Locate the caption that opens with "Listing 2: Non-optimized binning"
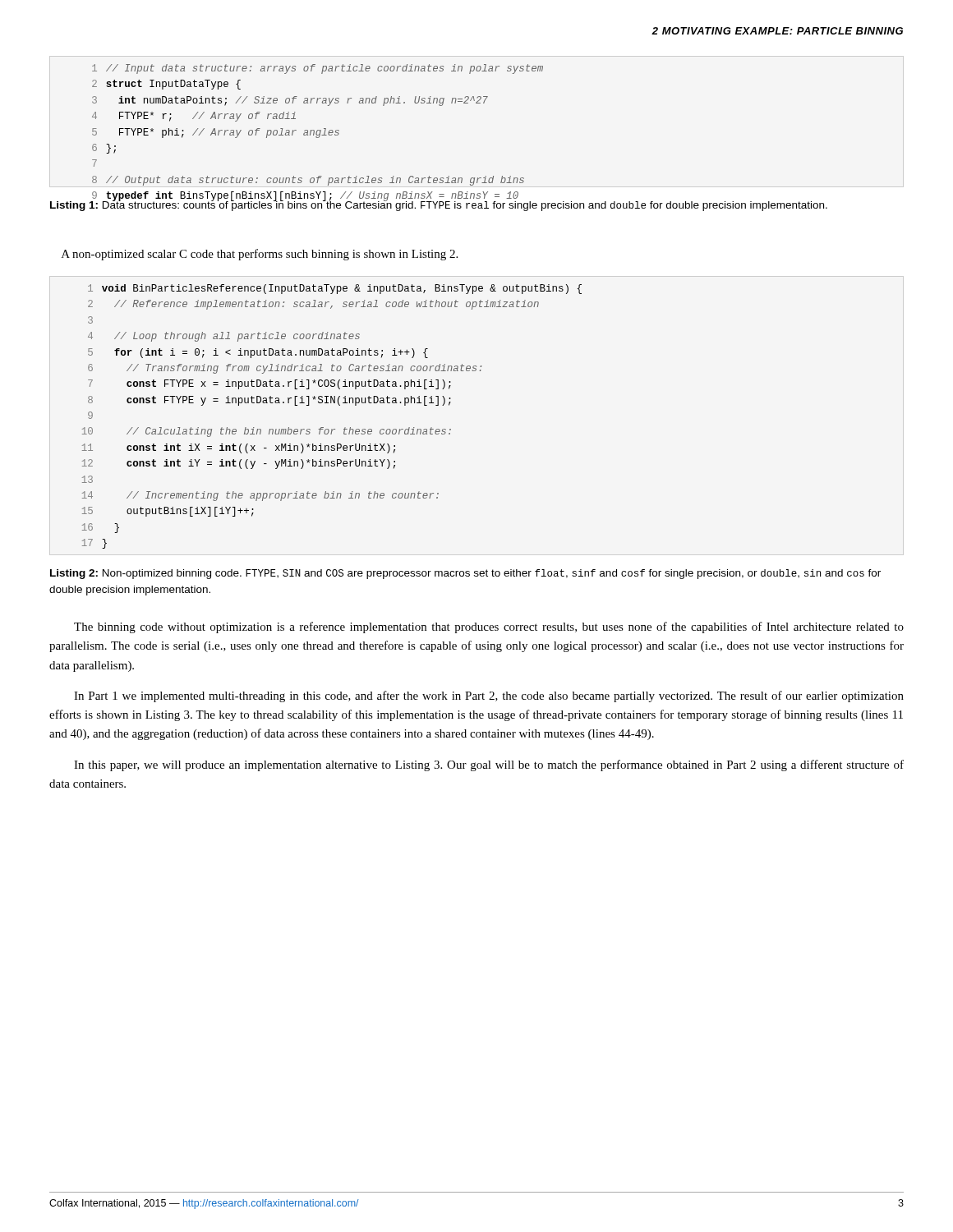The height and width of the screenshot is (1232, 953). 465,581
